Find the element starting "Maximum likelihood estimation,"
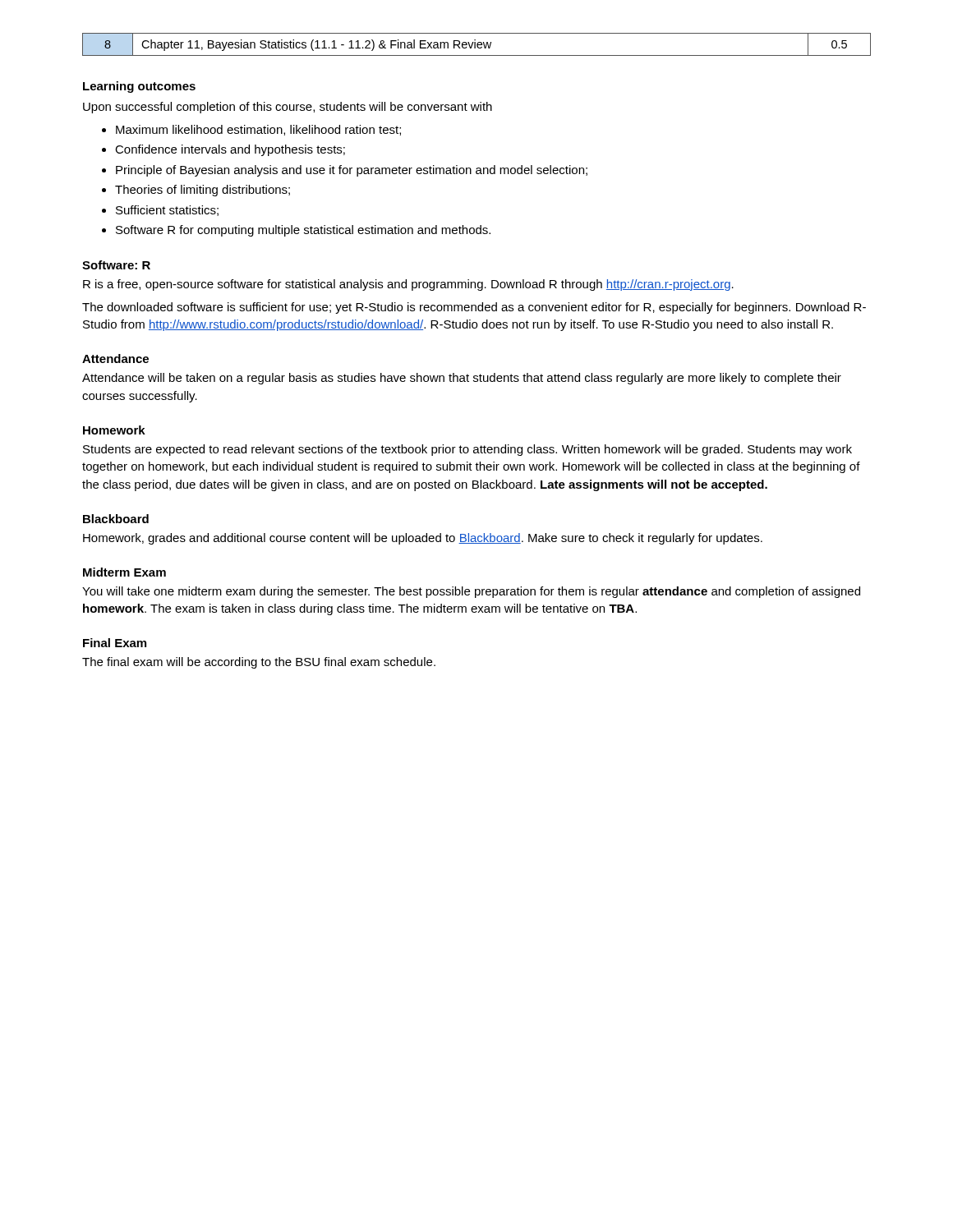 259,129
